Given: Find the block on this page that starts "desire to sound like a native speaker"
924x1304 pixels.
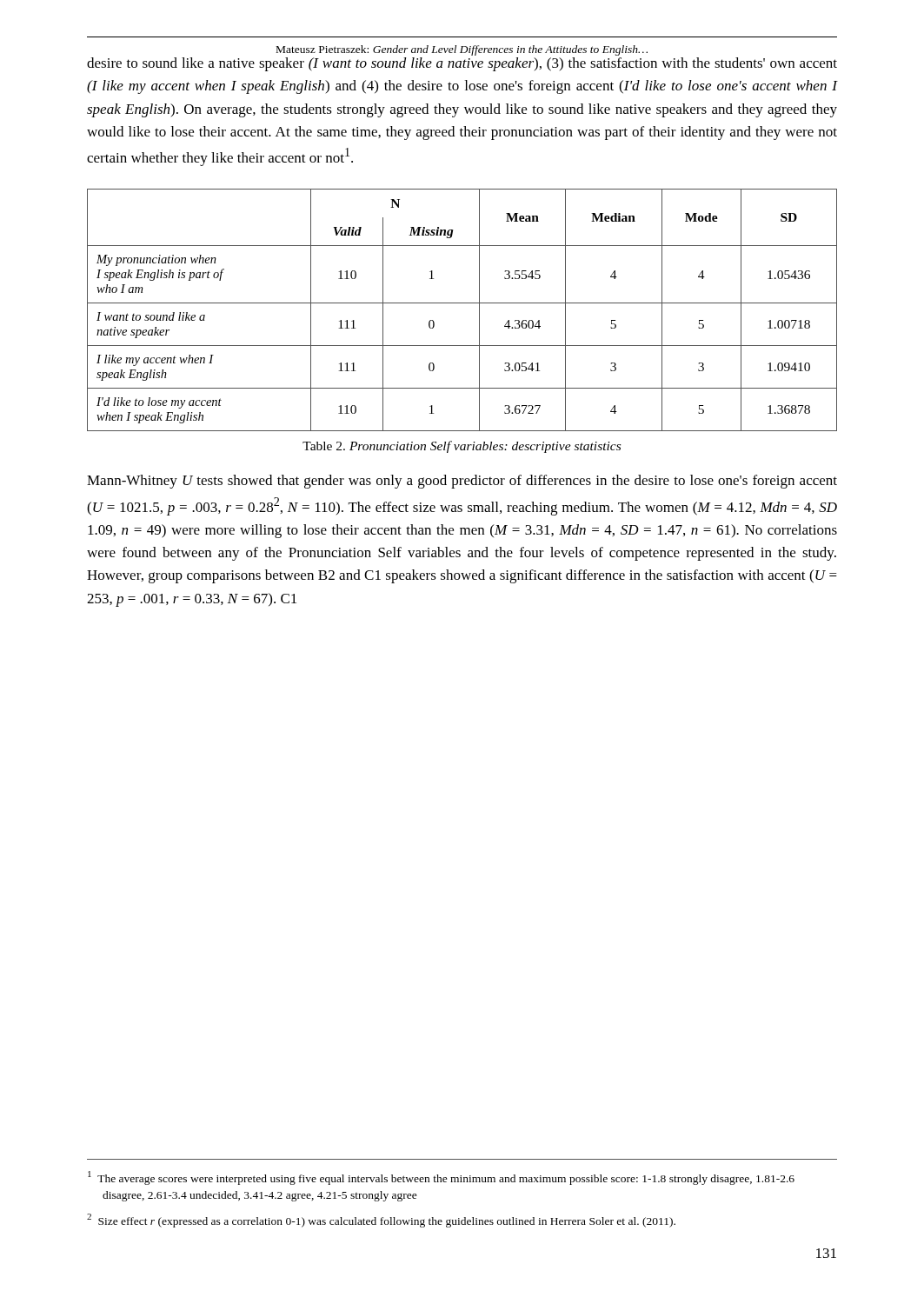Looking at the screenshot, I should click(462, 110).
